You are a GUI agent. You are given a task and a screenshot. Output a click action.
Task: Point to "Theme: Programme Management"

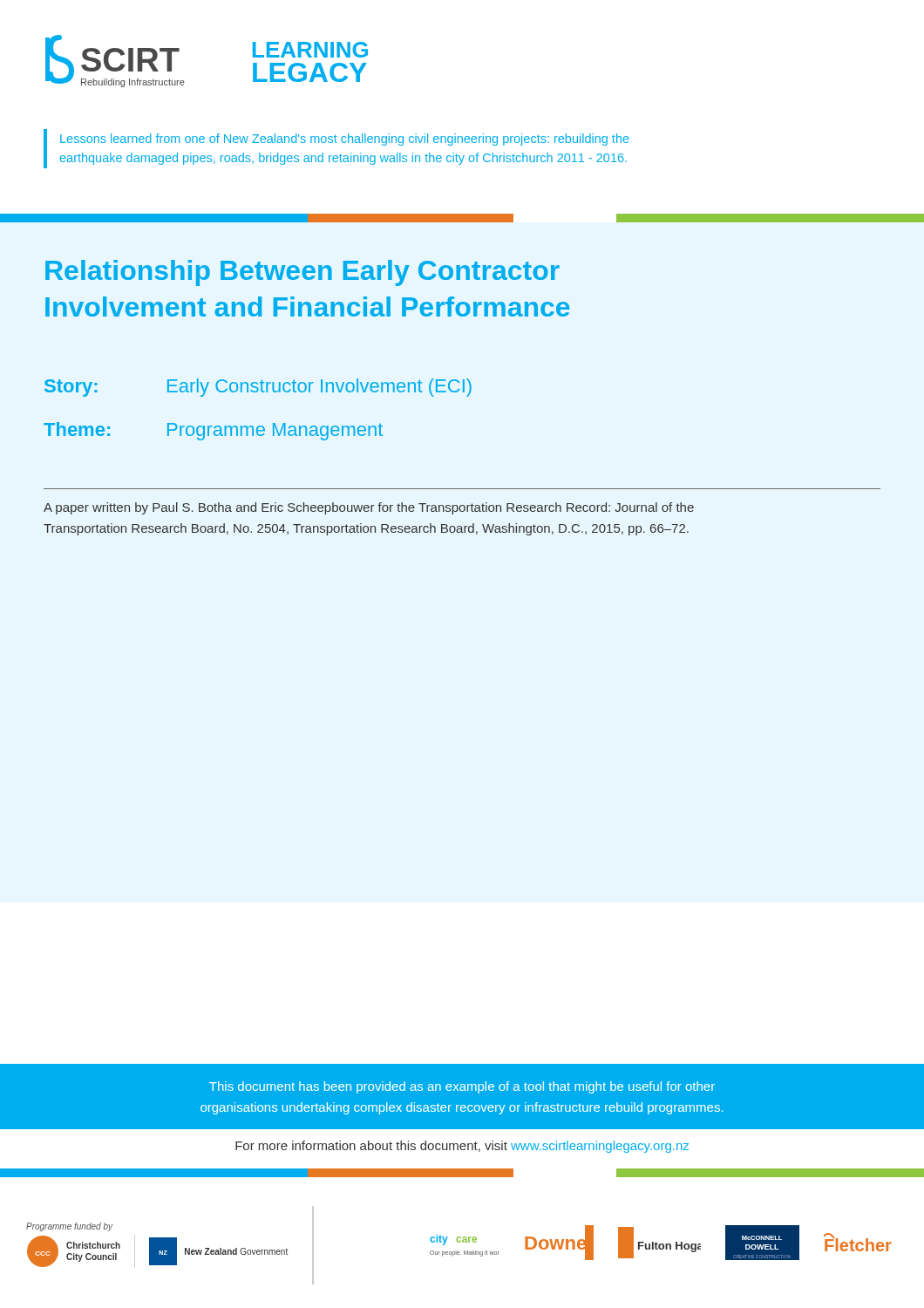(213, 430)
